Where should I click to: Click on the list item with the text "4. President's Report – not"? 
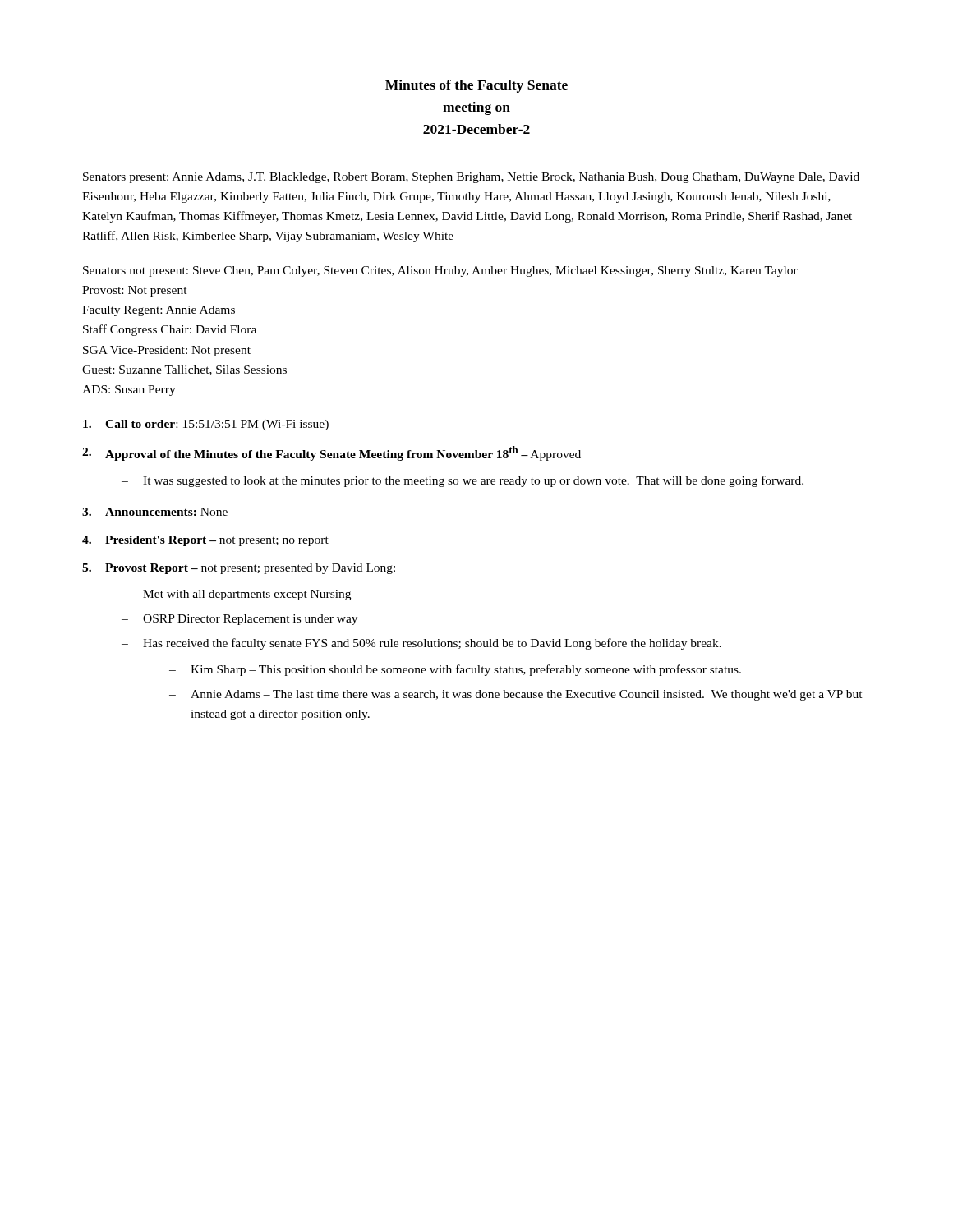point(205,539)
